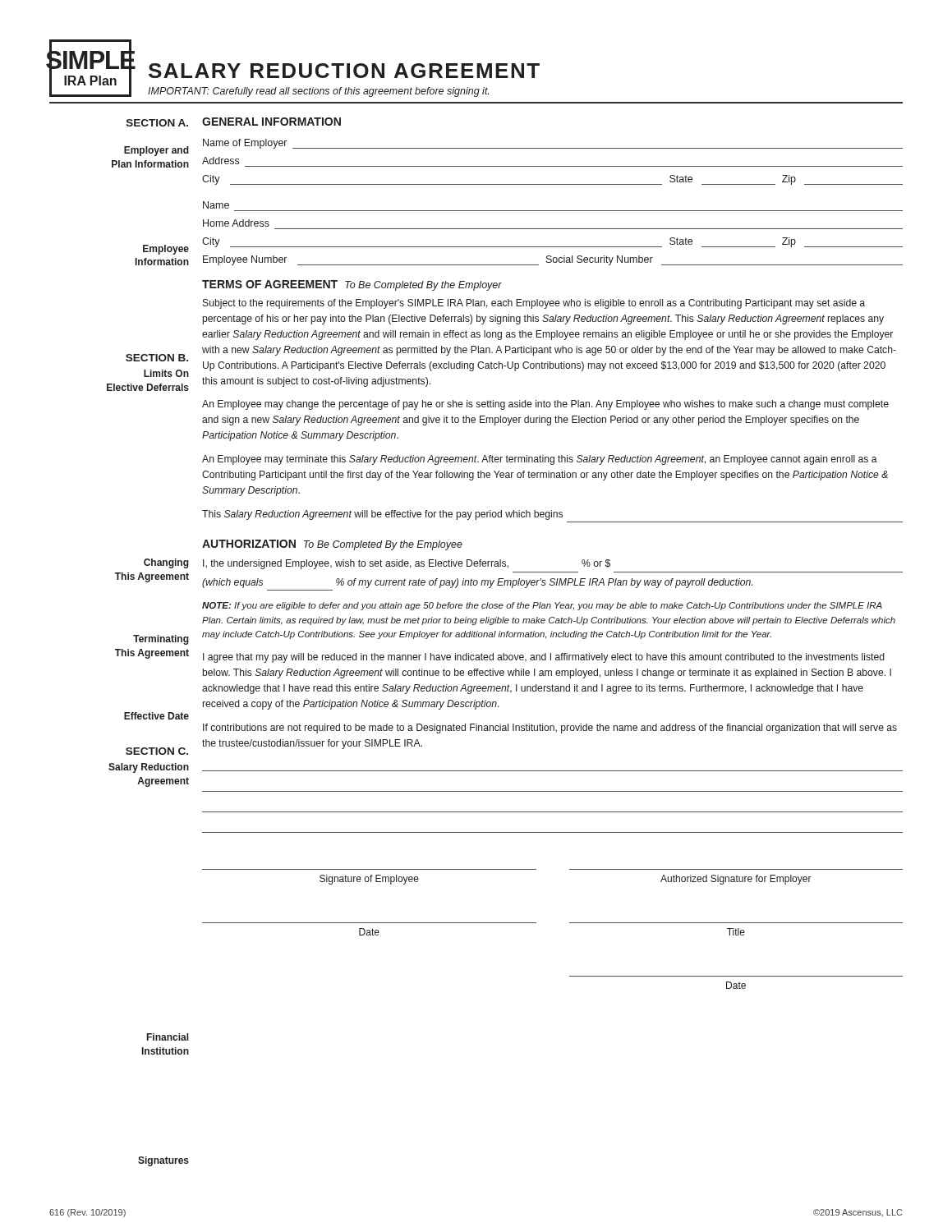952x1232 pixels.
Task: Point to the element starting "NOTE: If you are eligible to"
Action: (549, 620)
